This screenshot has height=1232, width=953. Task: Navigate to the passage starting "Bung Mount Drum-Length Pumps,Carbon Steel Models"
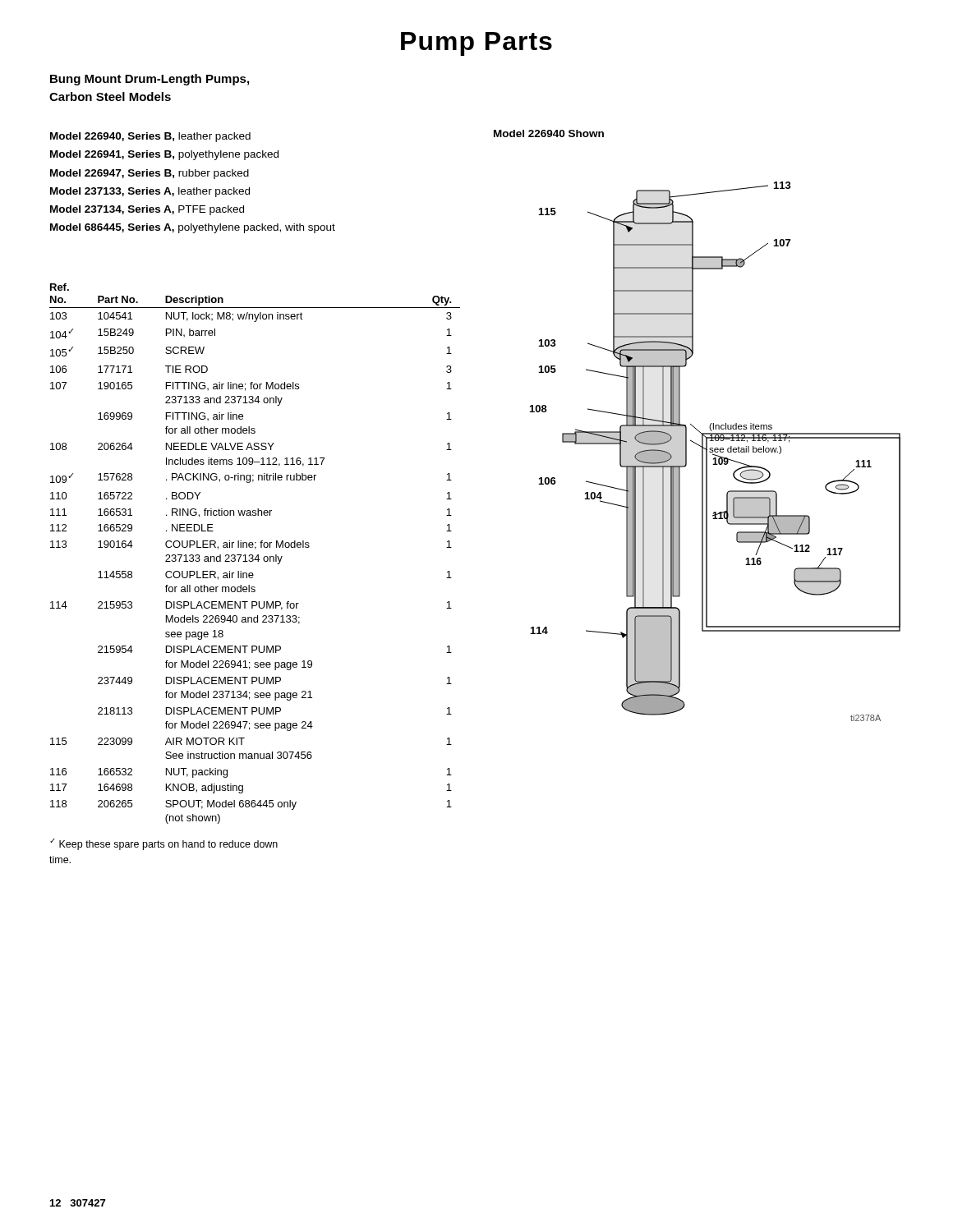click(x=150, y=87)
